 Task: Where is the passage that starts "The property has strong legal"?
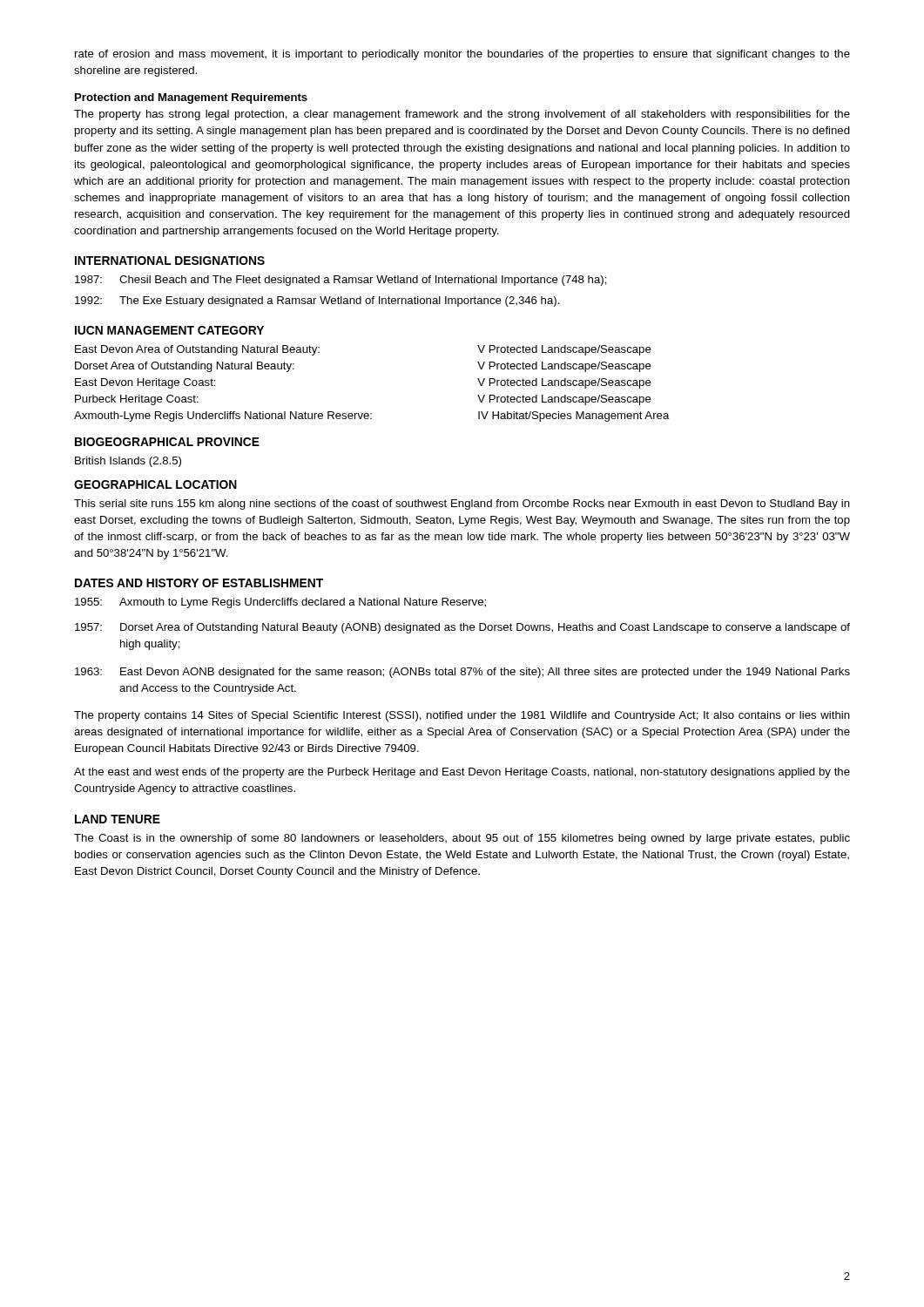462,172
